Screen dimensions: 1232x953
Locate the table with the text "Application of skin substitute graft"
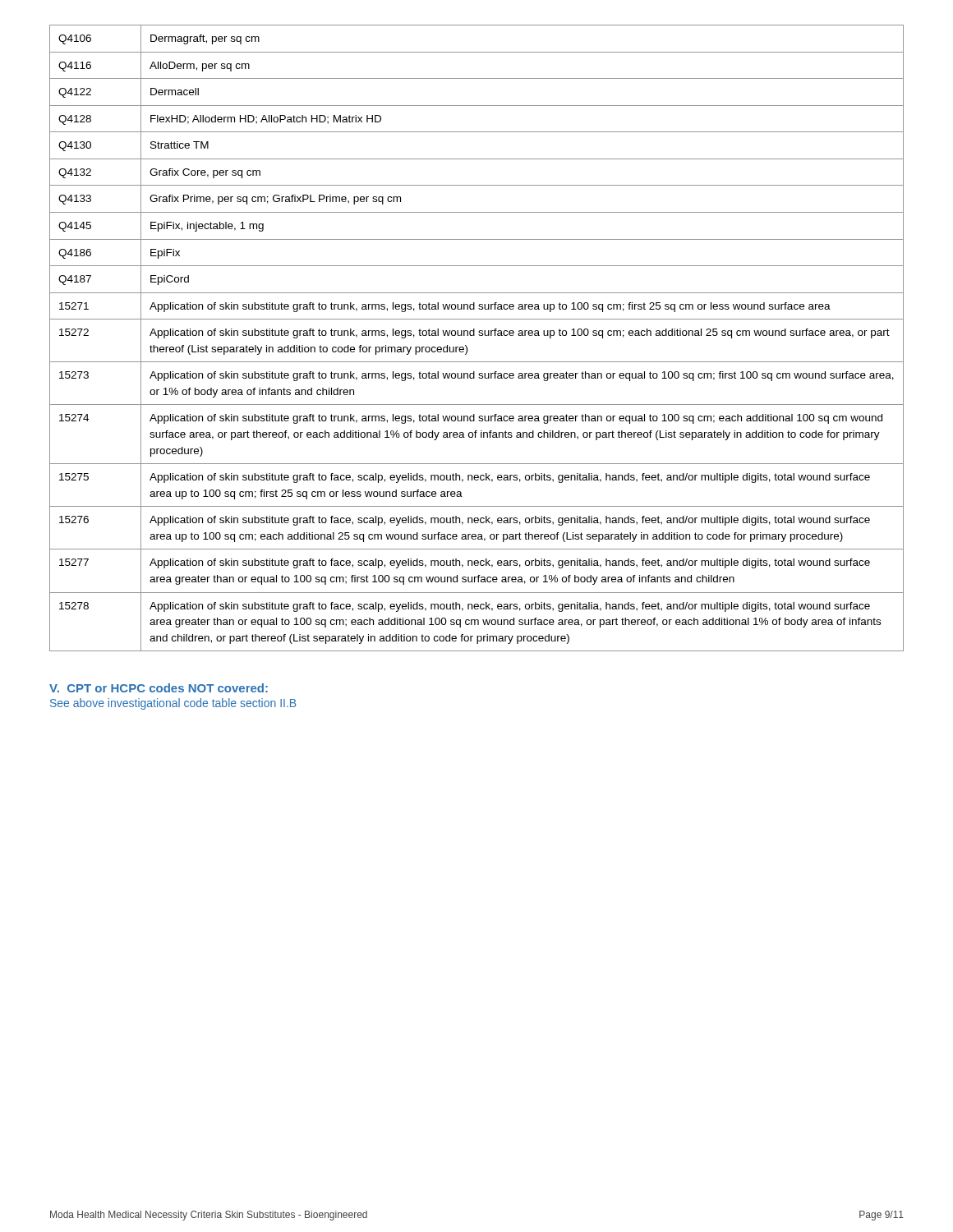(476, 338)
